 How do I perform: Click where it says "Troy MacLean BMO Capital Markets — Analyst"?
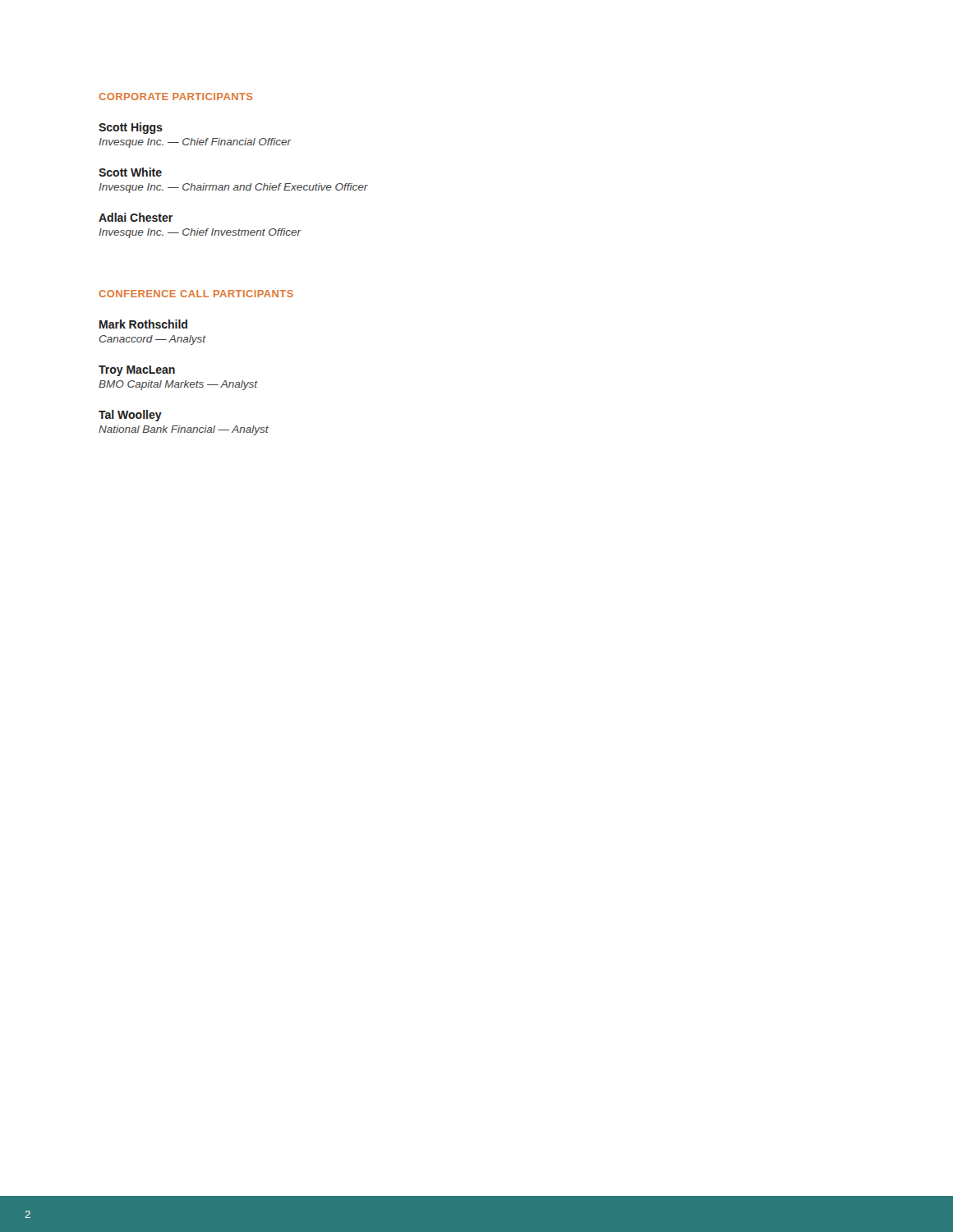pyautogui.click(x=137, y=371)
